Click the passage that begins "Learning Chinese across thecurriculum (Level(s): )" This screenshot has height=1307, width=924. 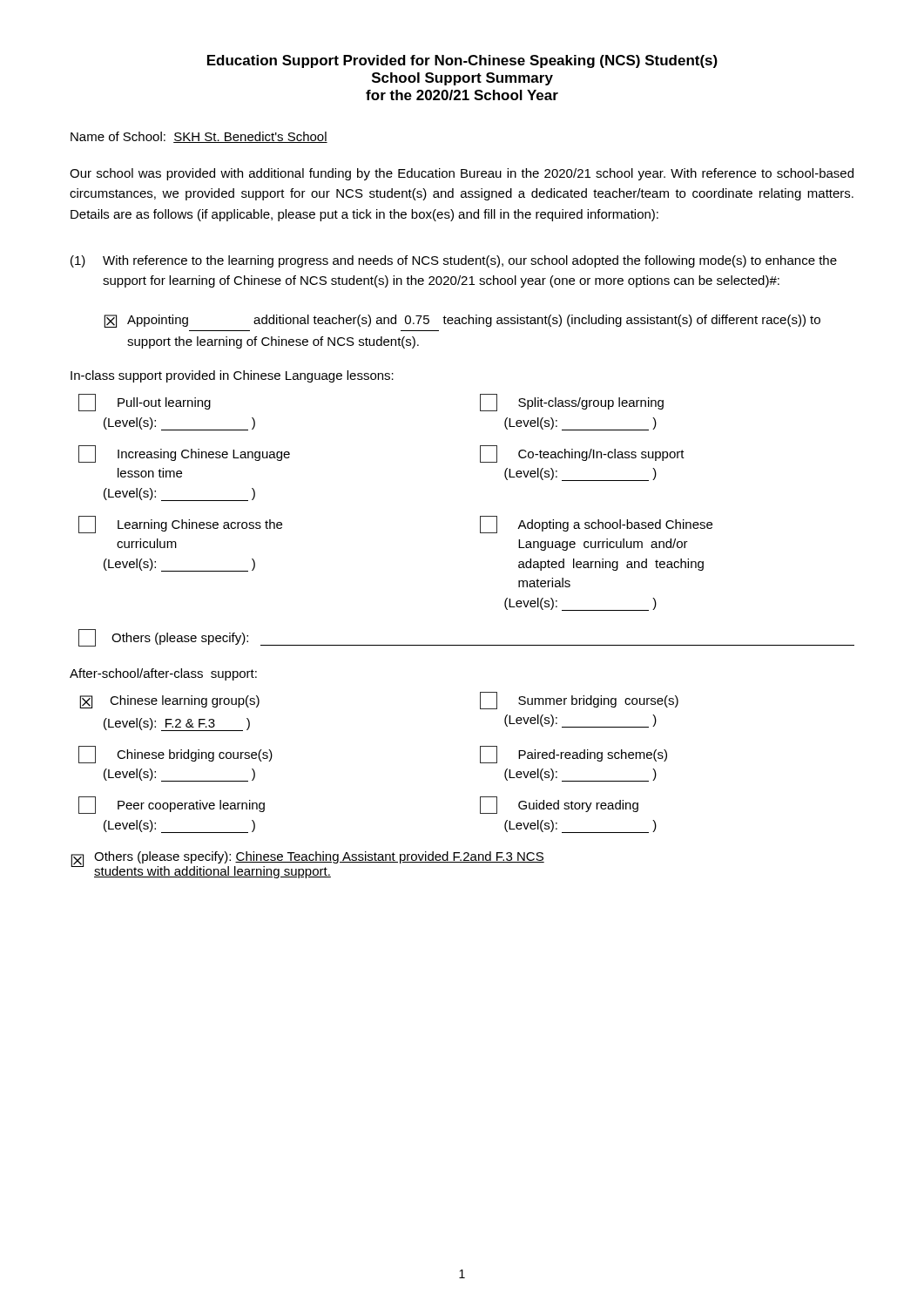click(x=189, y=524)
